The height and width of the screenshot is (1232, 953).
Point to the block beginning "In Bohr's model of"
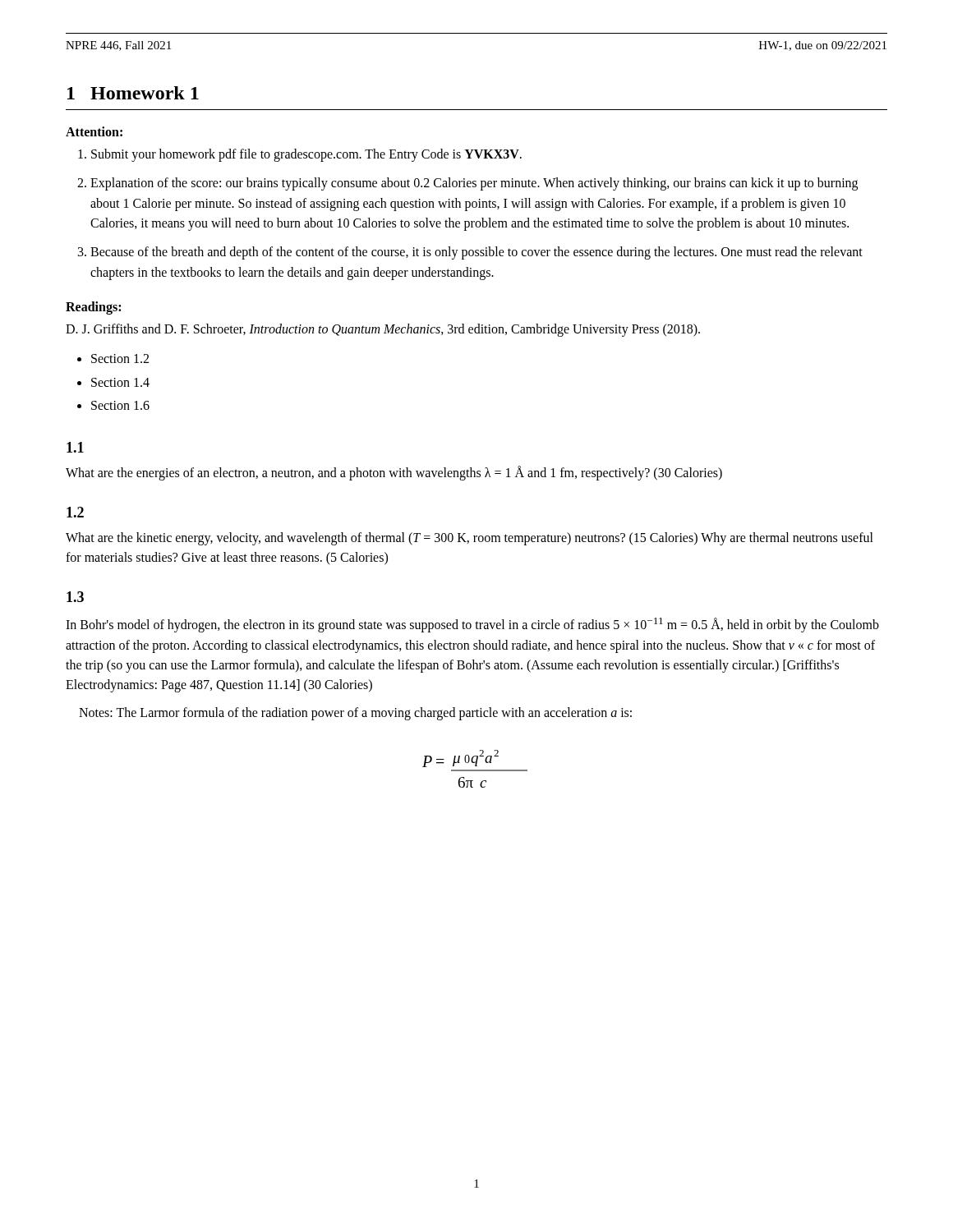[472, 653]
